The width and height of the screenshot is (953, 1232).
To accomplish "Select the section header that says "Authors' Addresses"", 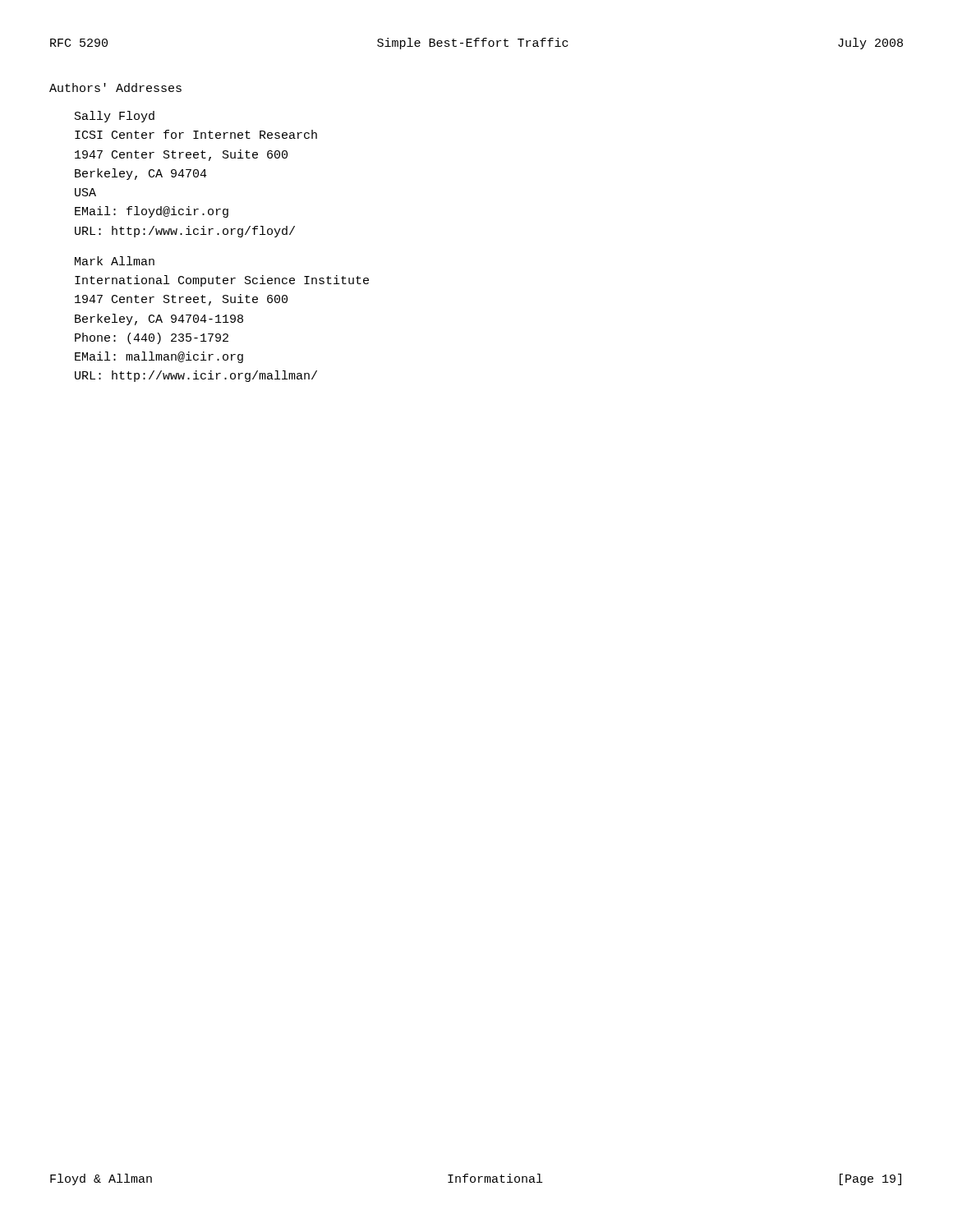I will pos(116,89).
